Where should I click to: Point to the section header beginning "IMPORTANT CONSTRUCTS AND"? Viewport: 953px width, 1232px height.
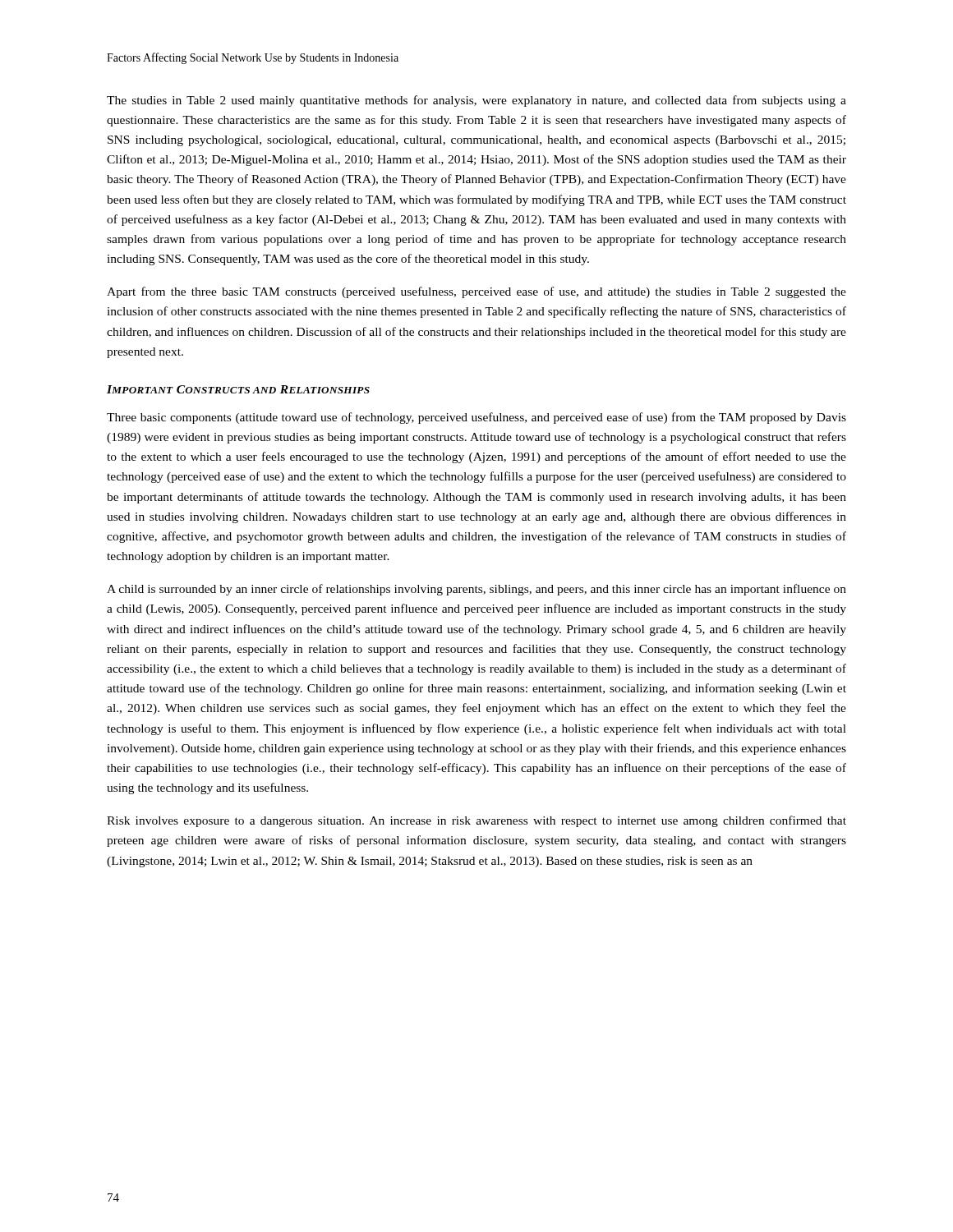click(x=238, y=389)
